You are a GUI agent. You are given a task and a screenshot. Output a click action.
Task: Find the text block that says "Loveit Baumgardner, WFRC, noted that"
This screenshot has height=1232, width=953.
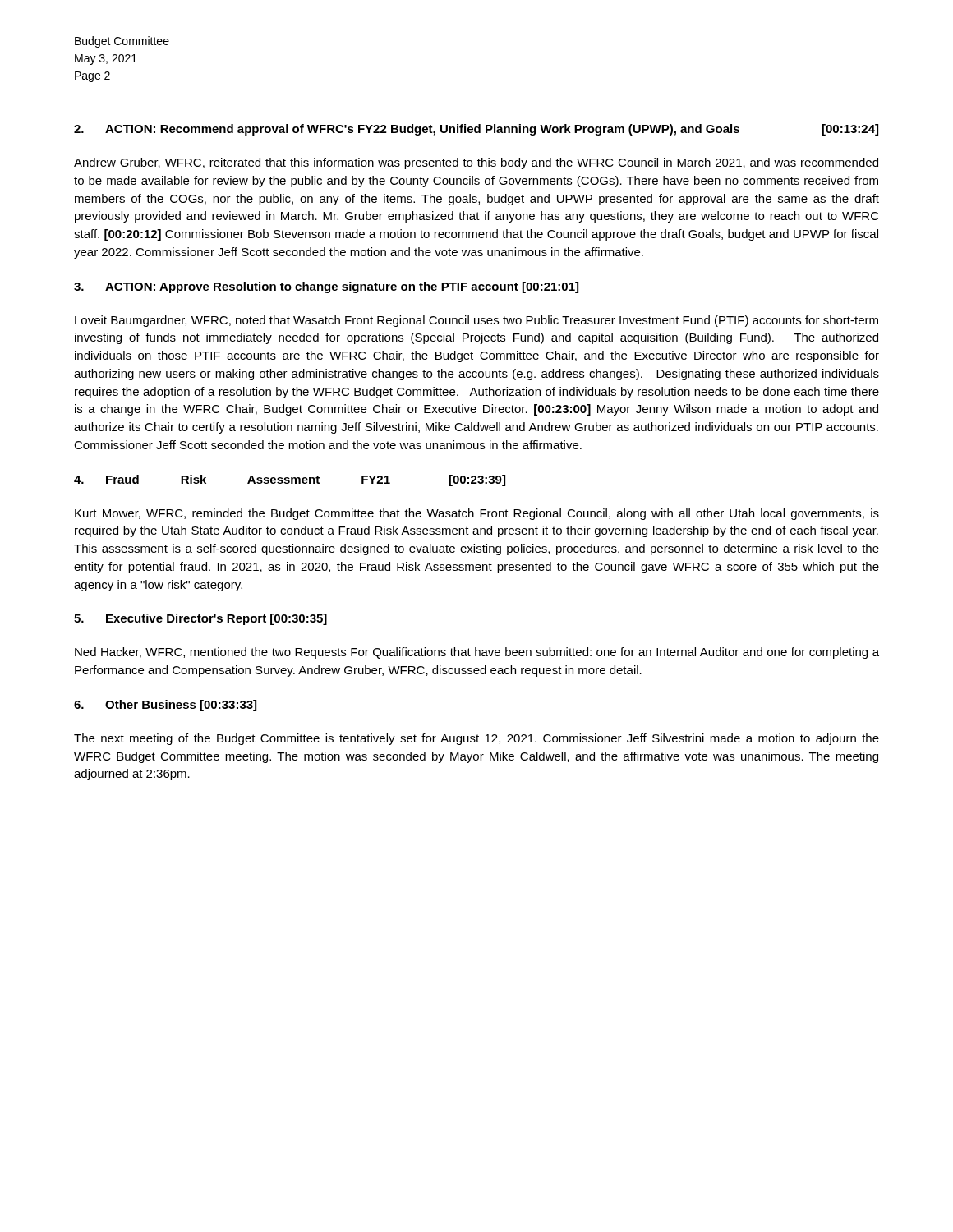(476, 382)
